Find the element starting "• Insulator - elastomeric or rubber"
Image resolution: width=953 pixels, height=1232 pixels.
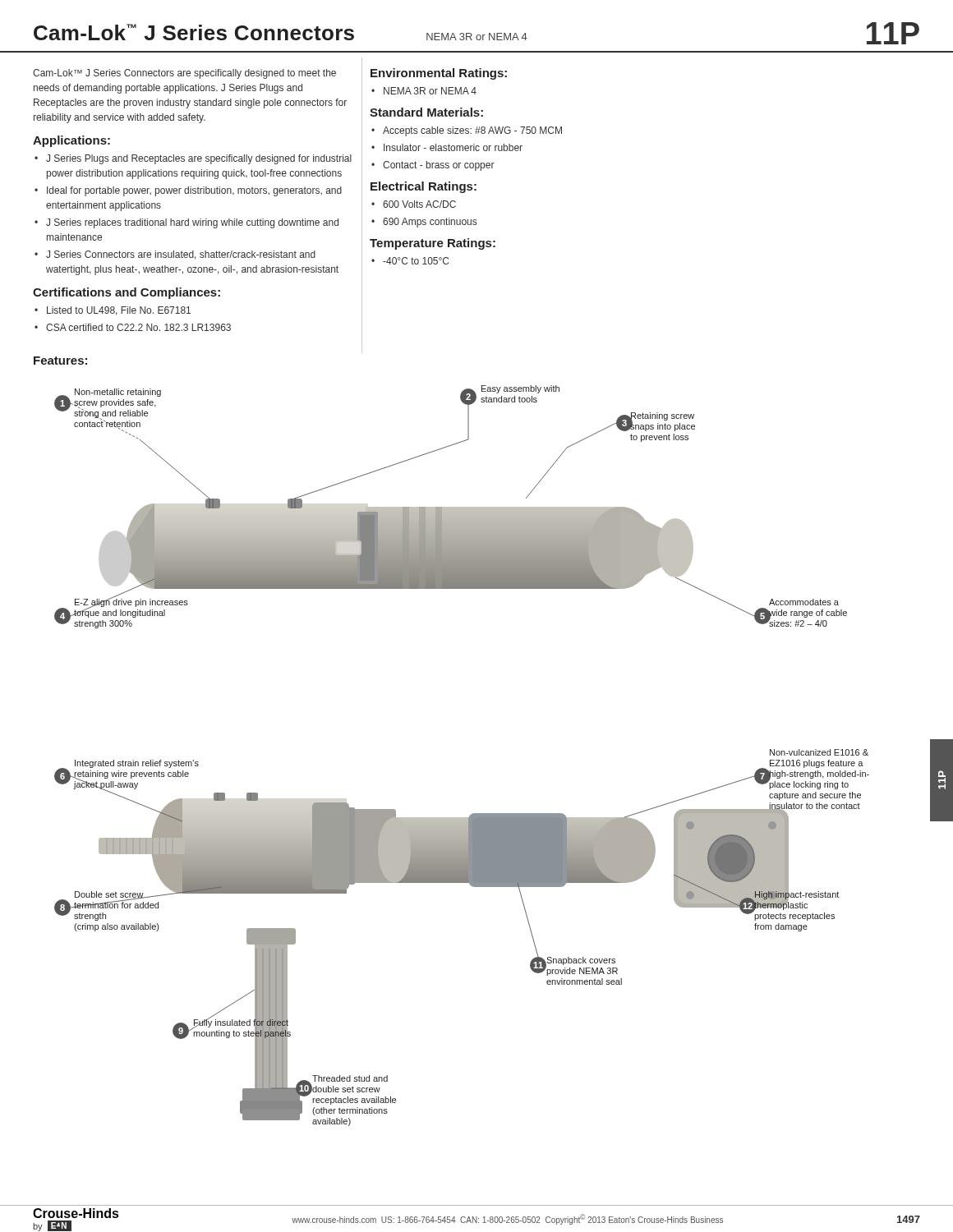pyautogui.click(x=447, y=148)
